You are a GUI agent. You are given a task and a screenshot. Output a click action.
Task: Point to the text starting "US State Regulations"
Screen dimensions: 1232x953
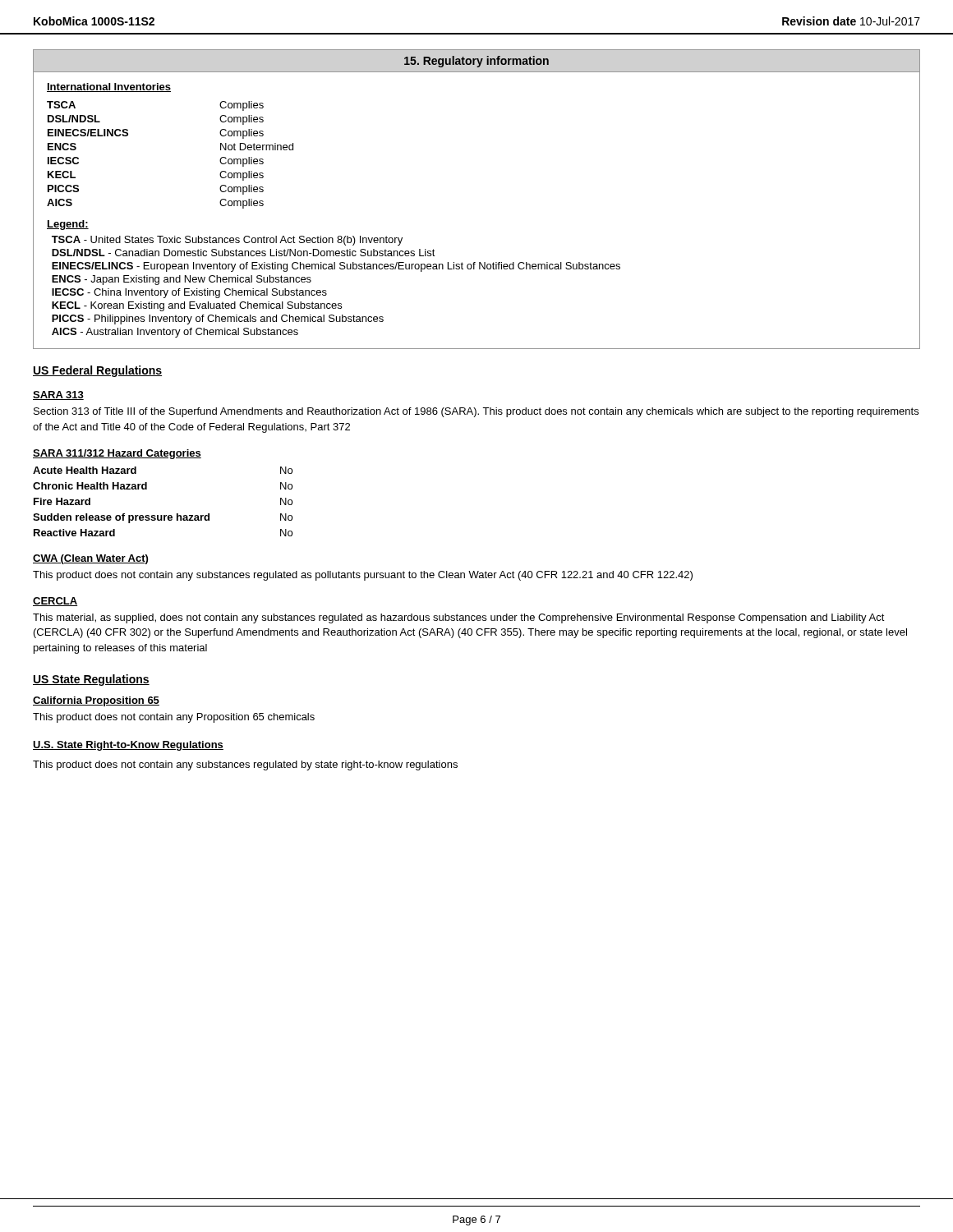click(x=91, y=679)
